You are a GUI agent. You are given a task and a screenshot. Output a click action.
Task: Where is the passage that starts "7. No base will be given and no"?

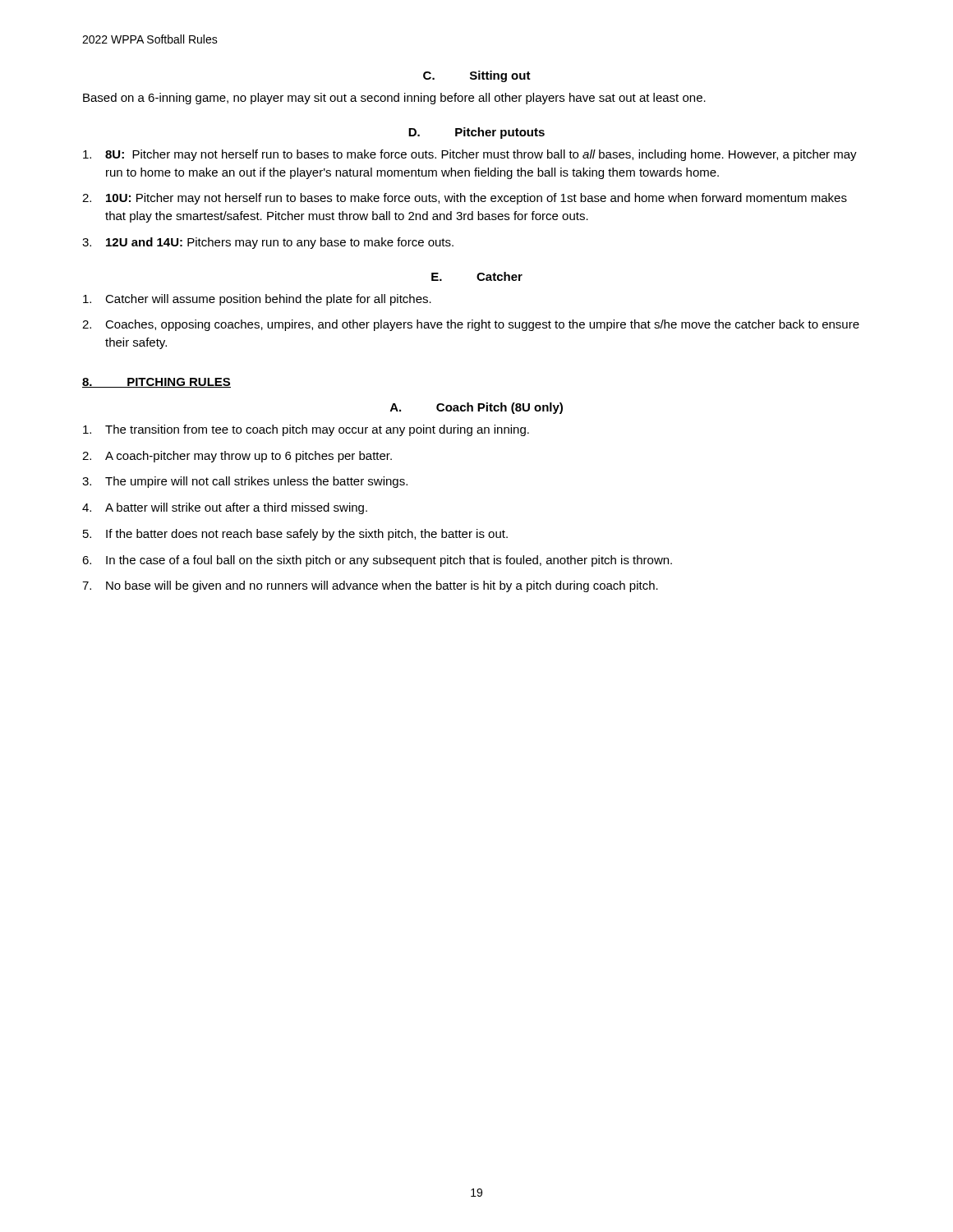(476, 586)
